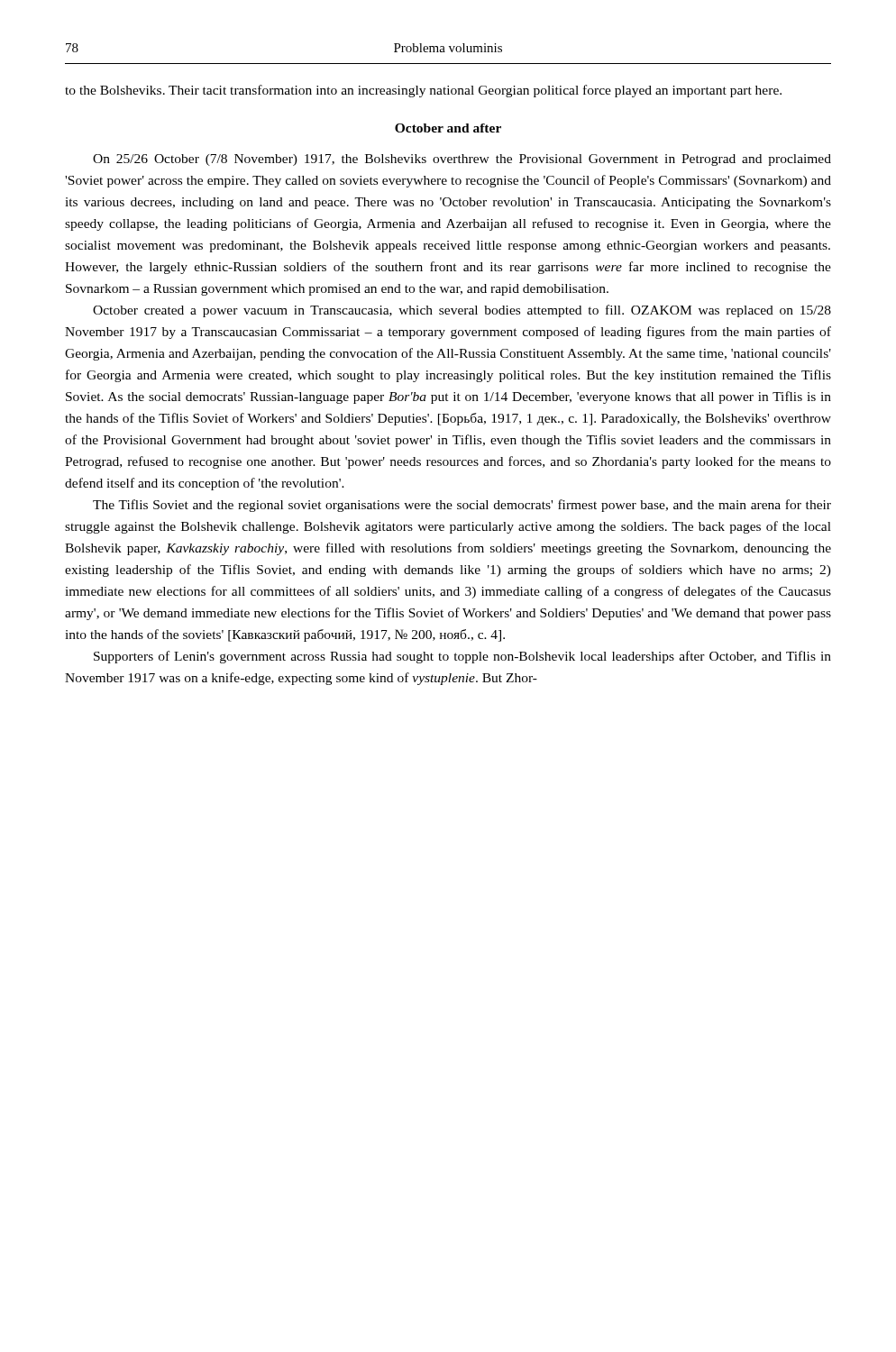Select the element starting "October and after"
The image size is (896, 1352).
tap(448, 128)
